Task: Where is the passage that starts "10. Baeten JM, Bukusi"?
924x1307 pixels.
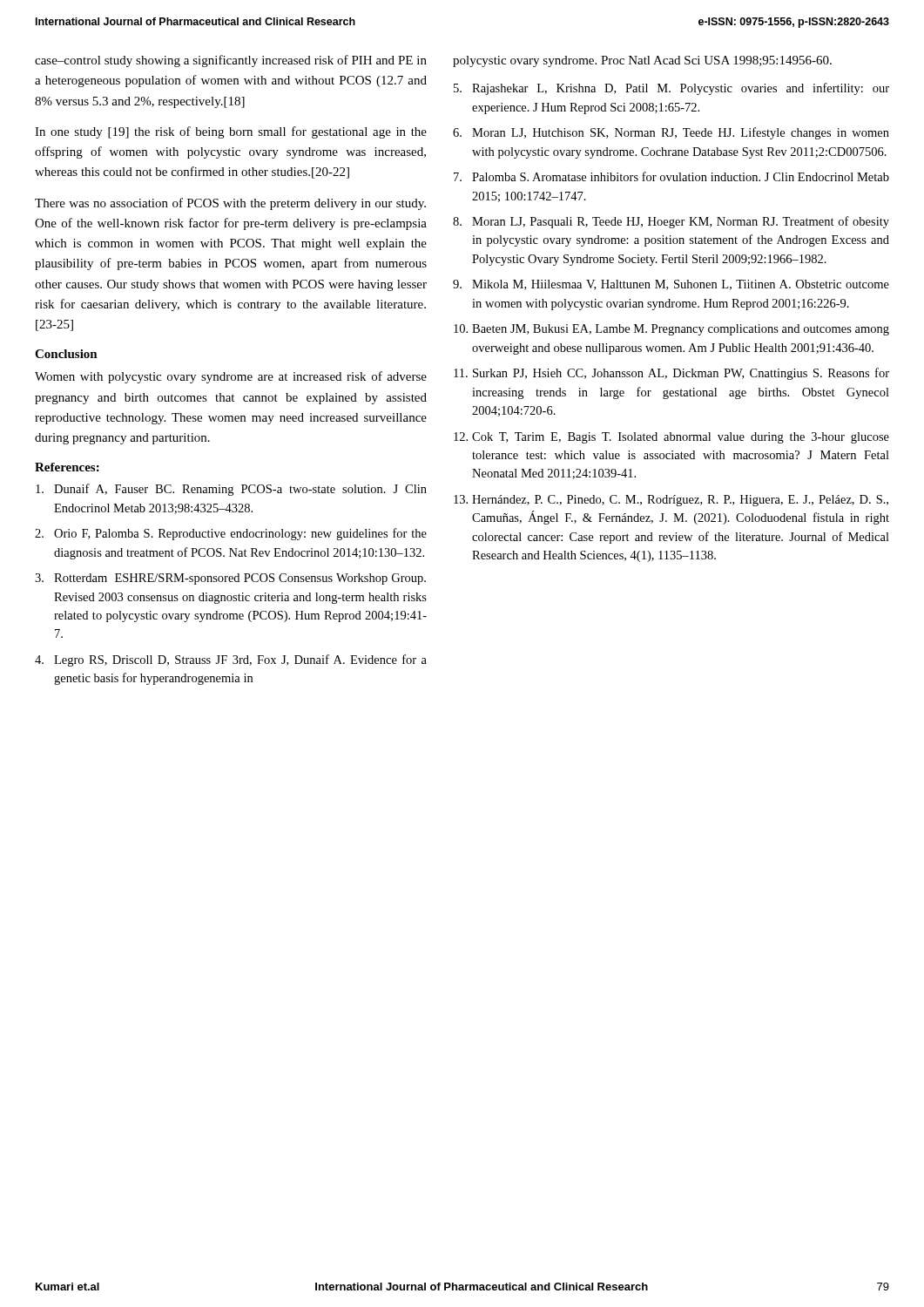Action: tap(671, 339)
